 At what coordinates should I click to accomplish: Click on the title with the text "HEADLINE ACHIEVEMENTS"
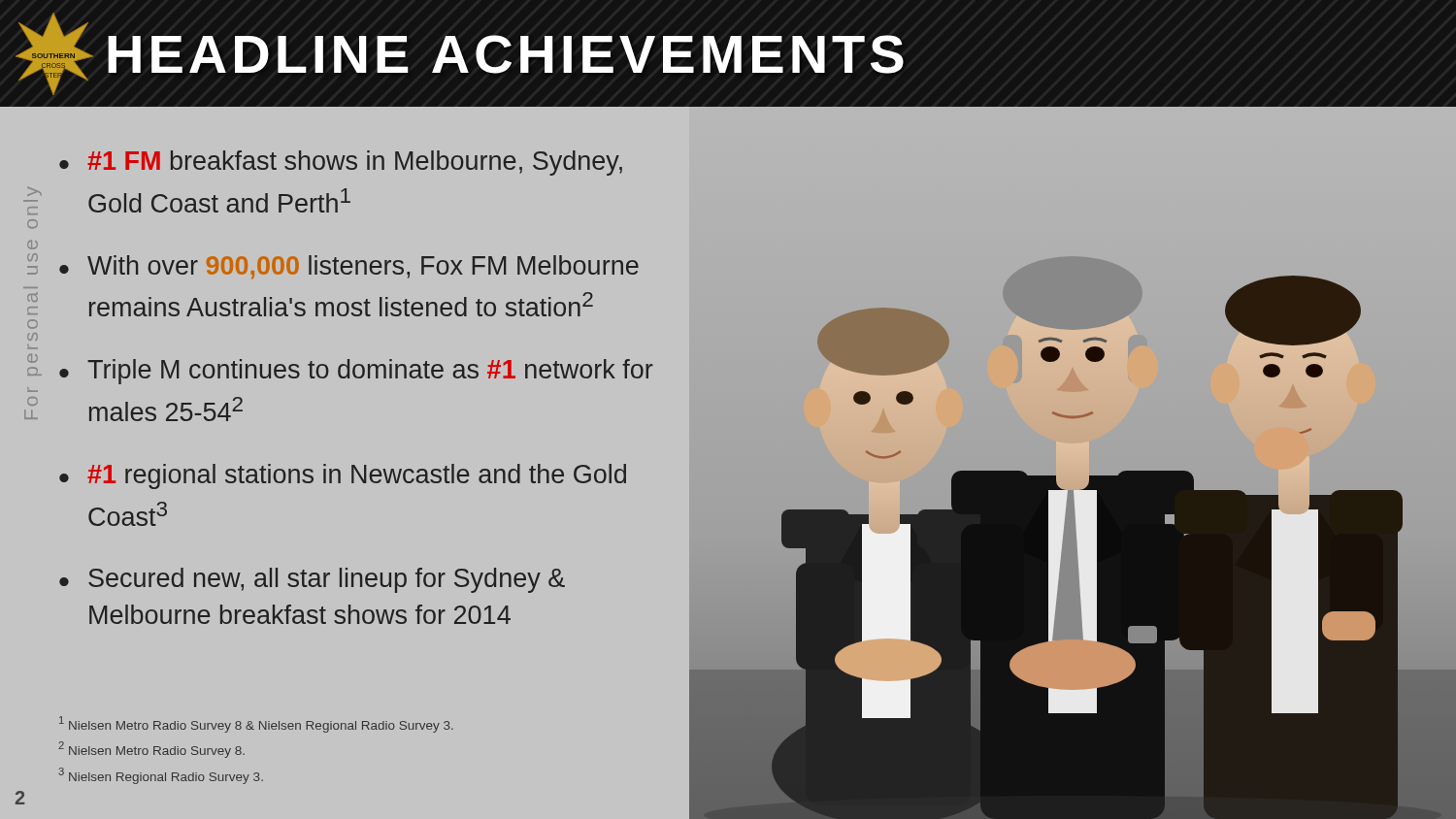(x=507, y=53)
